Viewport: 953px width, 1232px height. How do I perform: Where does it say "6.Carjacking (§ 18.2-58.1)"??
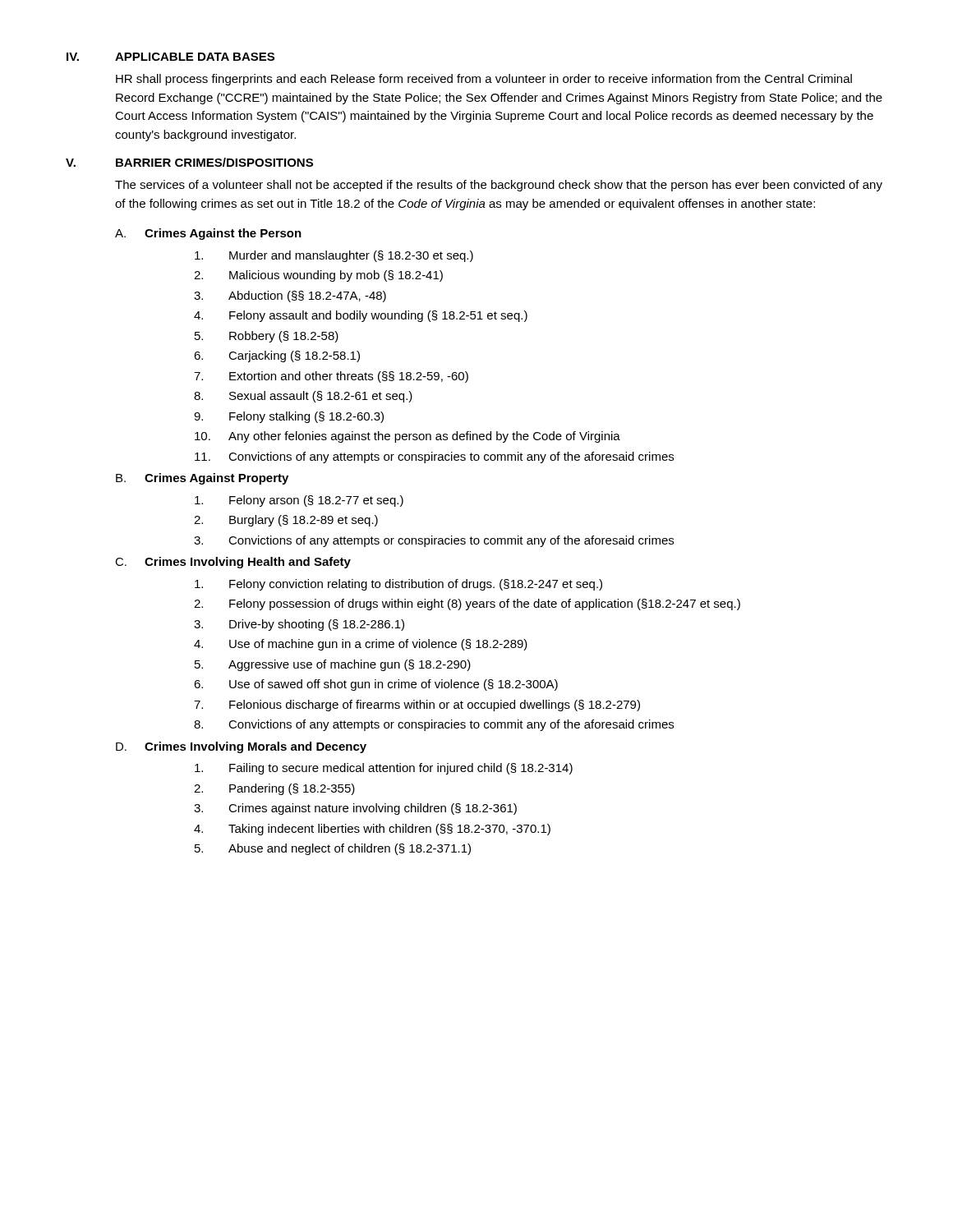277,356
